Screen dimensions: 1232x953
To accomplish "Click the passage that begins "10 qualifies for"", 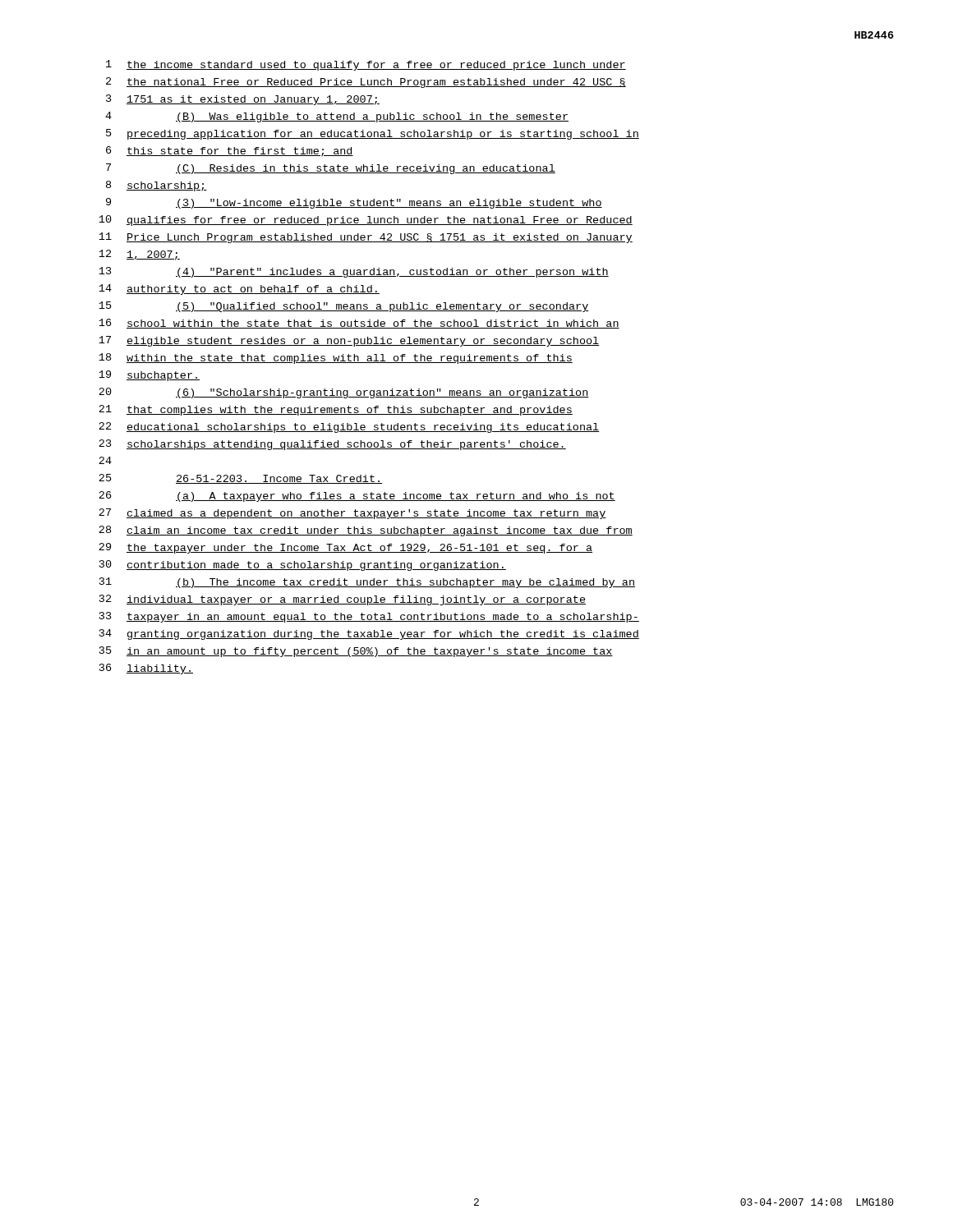I will 488,221.
